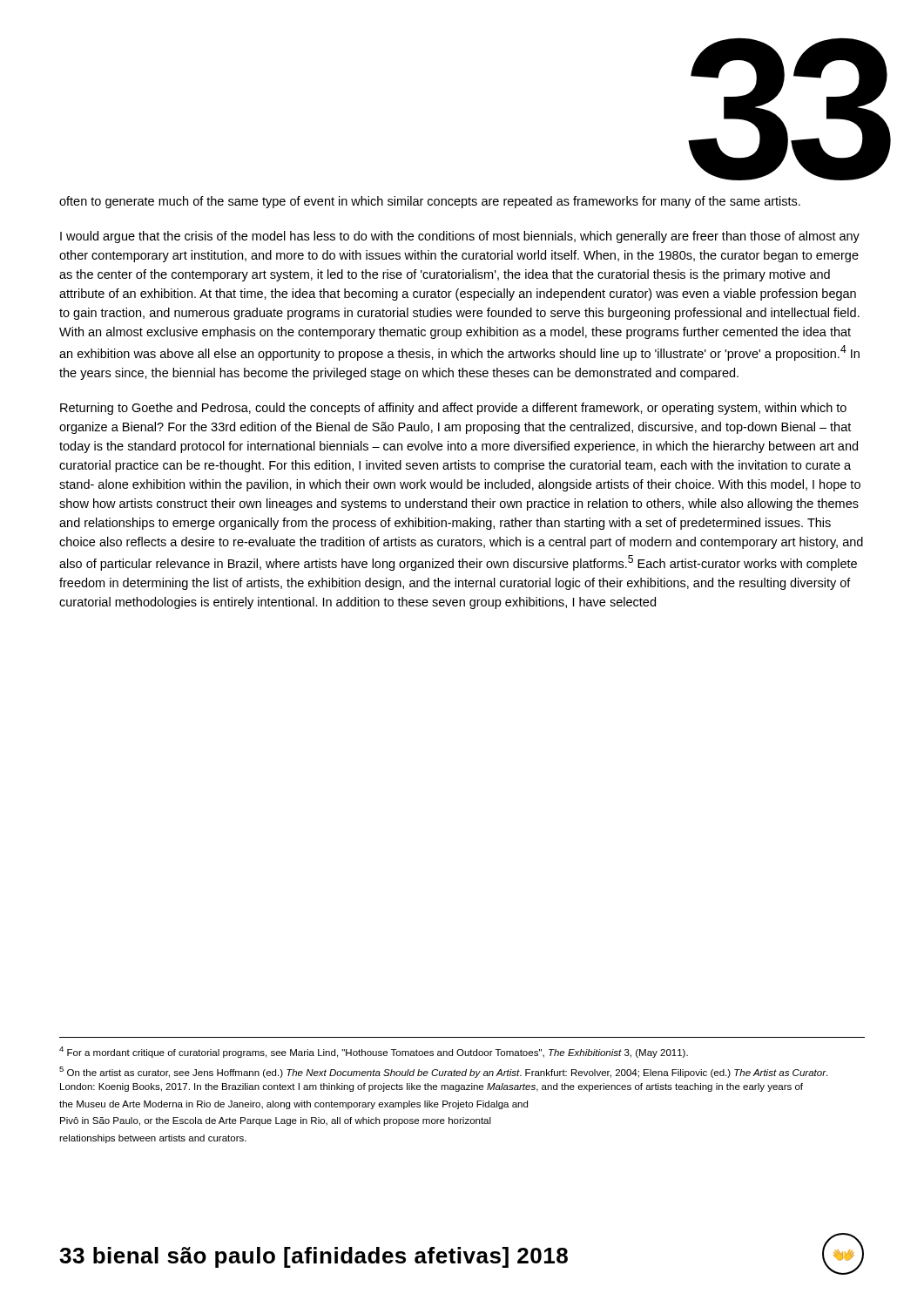The image size is (924, 1307).
Task: Find the element starting "often to generate much"
Action: pos(462,402)
